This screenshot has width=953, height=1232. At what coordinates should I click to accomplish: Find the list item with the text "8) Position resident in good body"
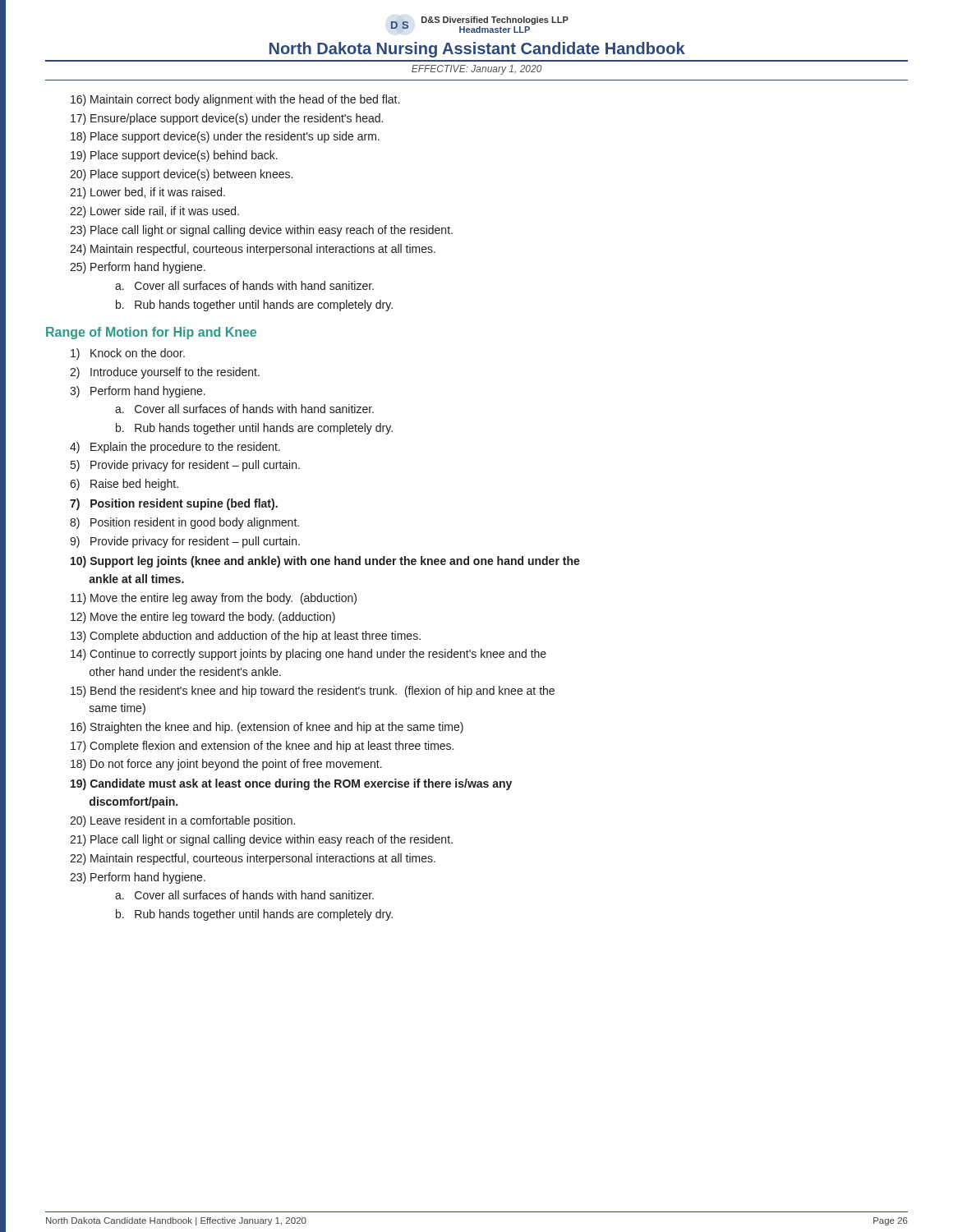[x=185, y=523]
